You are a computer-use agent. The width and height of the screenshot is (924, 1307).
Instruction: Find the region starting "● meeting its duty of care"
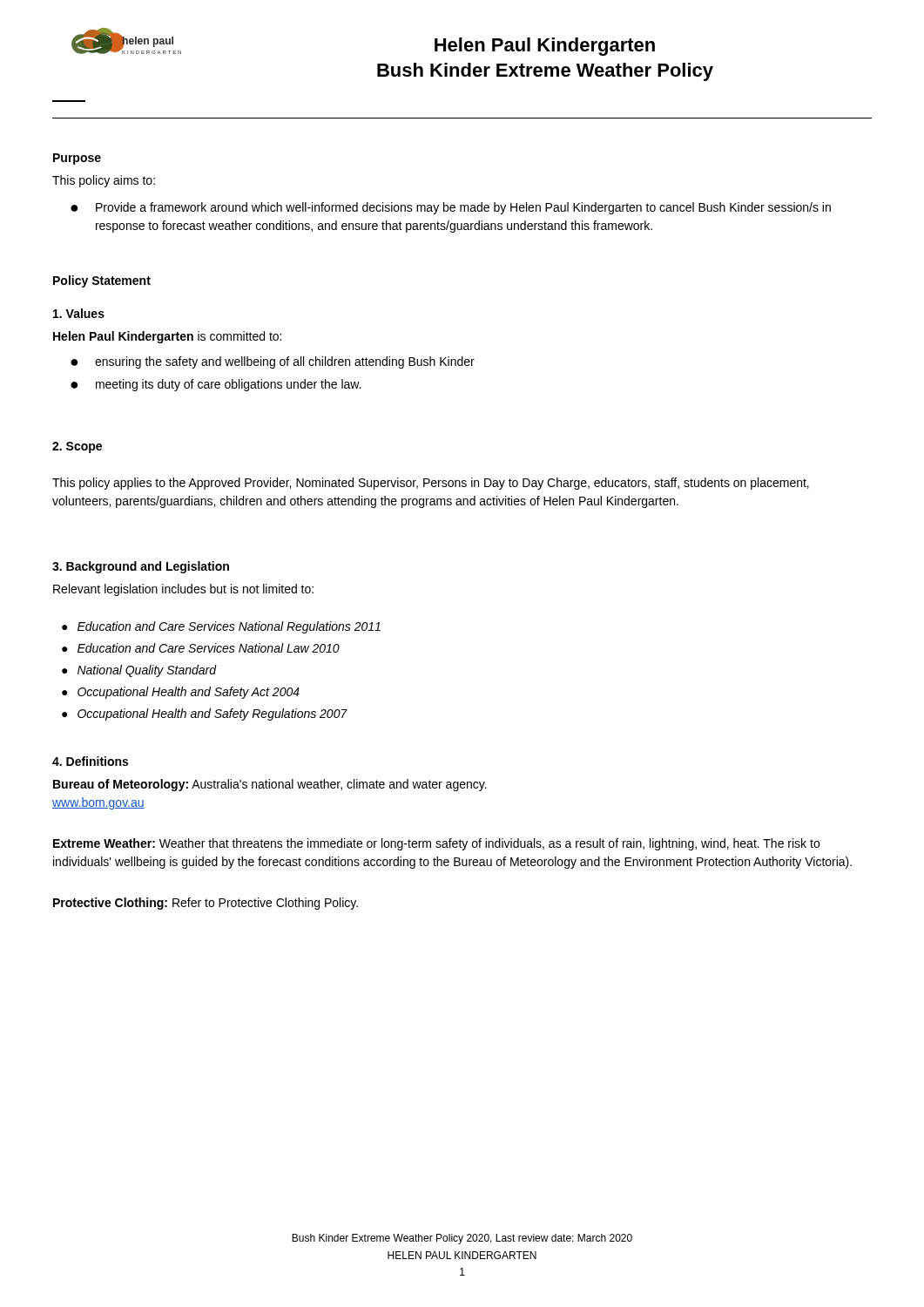coord(216,385)
